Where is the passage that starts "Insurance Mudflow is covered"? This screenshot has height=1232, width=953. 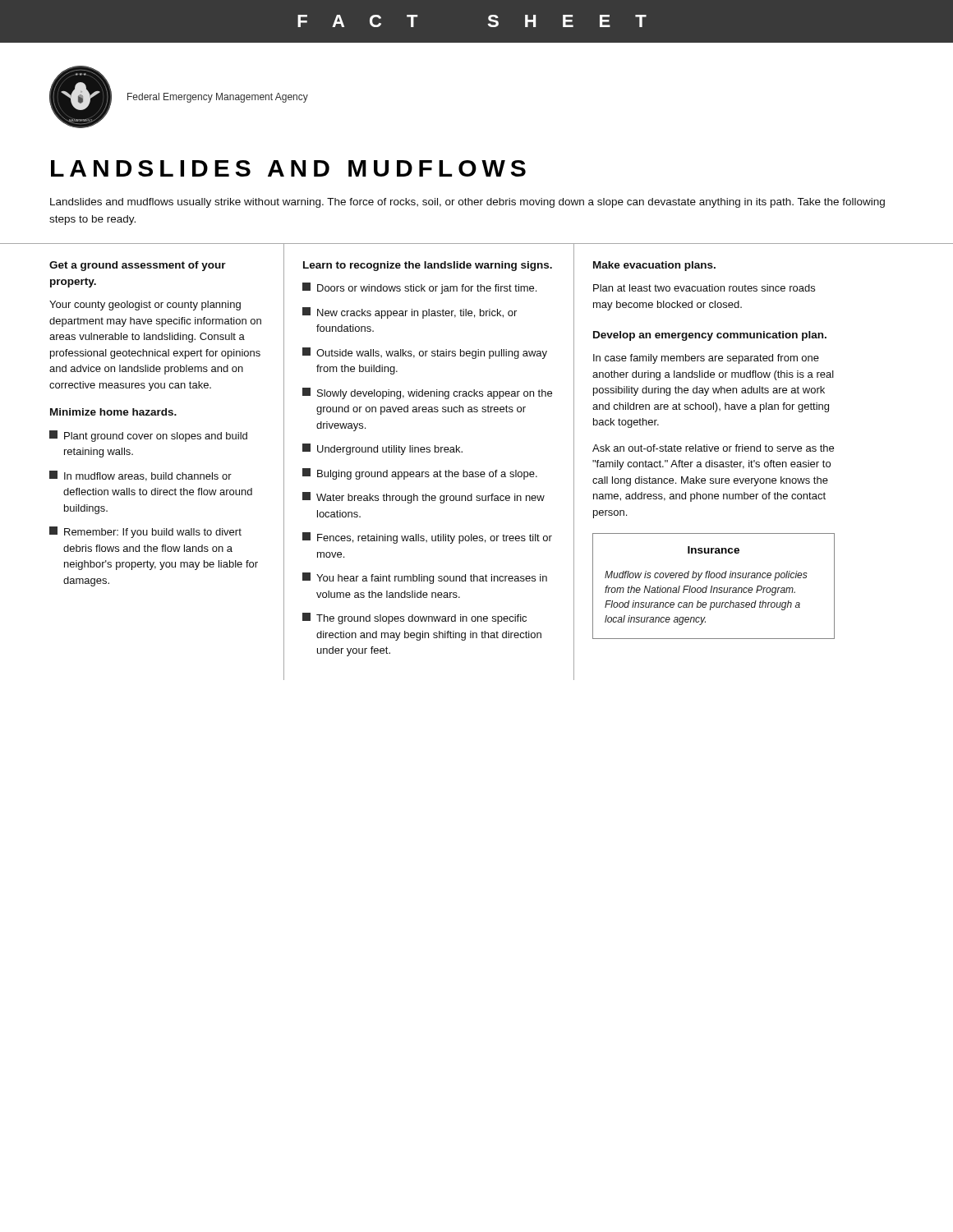point(714,584)
